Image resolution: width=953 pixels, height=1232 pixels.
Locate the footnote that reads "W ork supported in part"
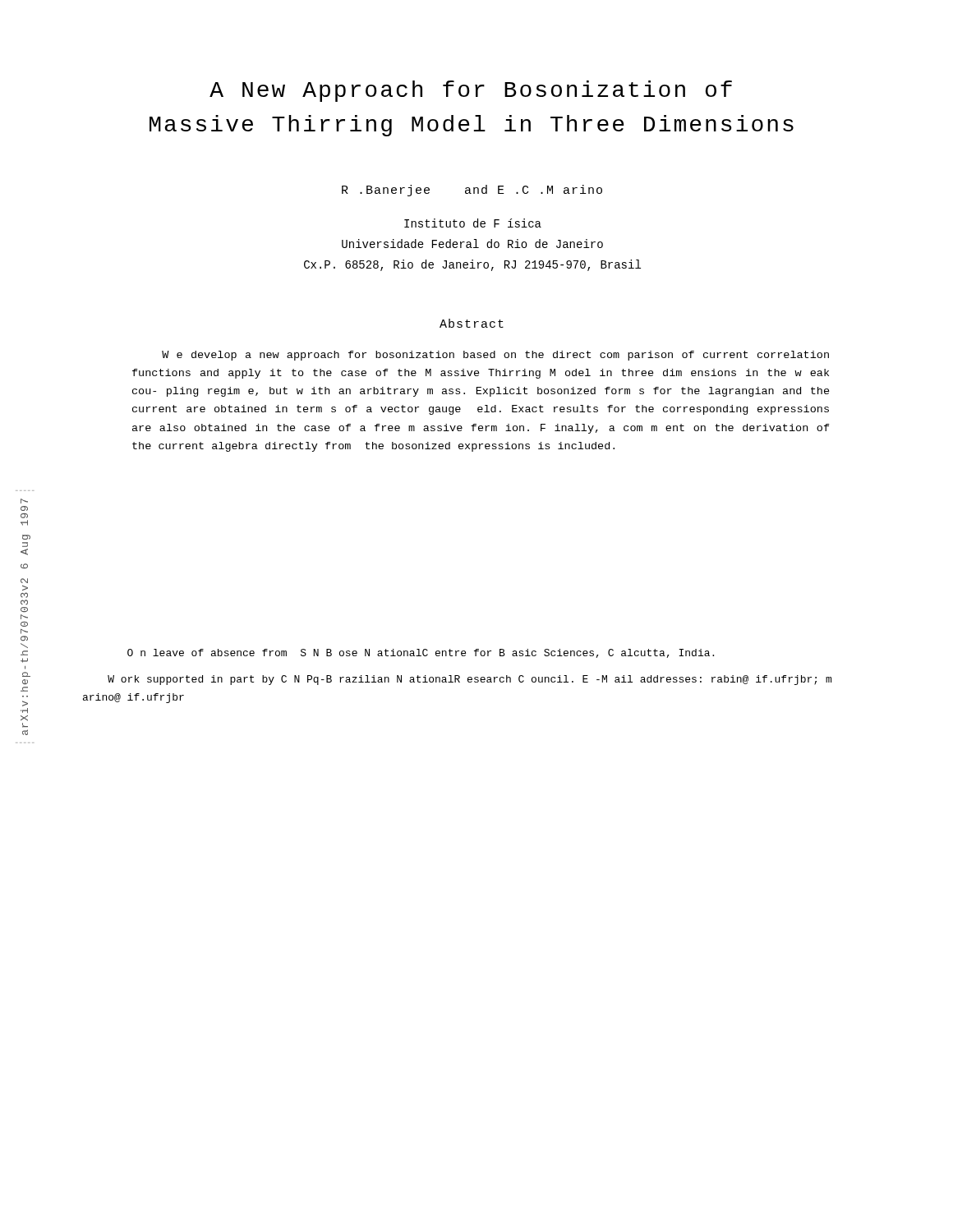(x=457, y=689)
